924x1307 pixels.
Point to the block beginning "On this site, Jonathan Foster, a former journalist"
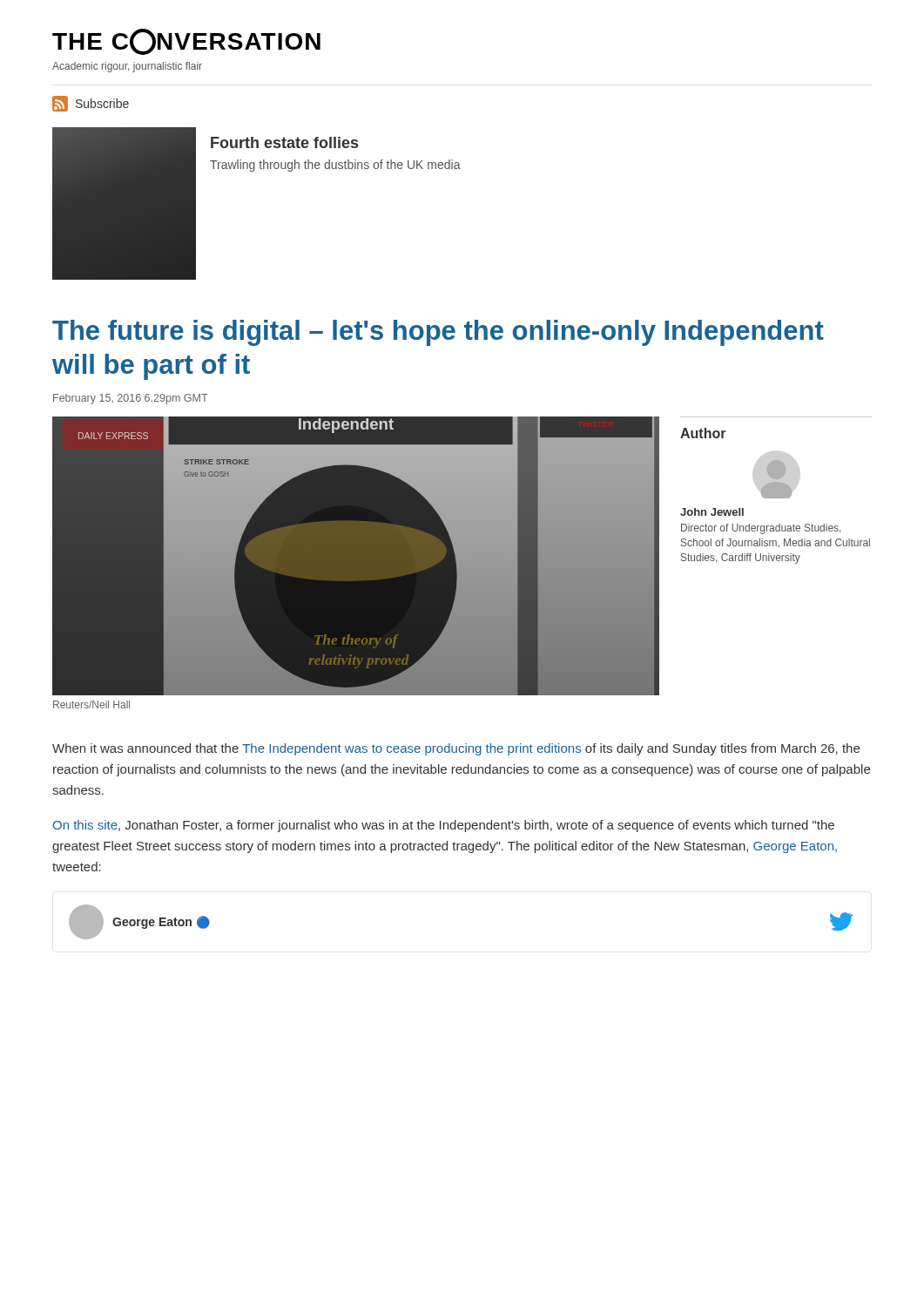tap(462, 846)
